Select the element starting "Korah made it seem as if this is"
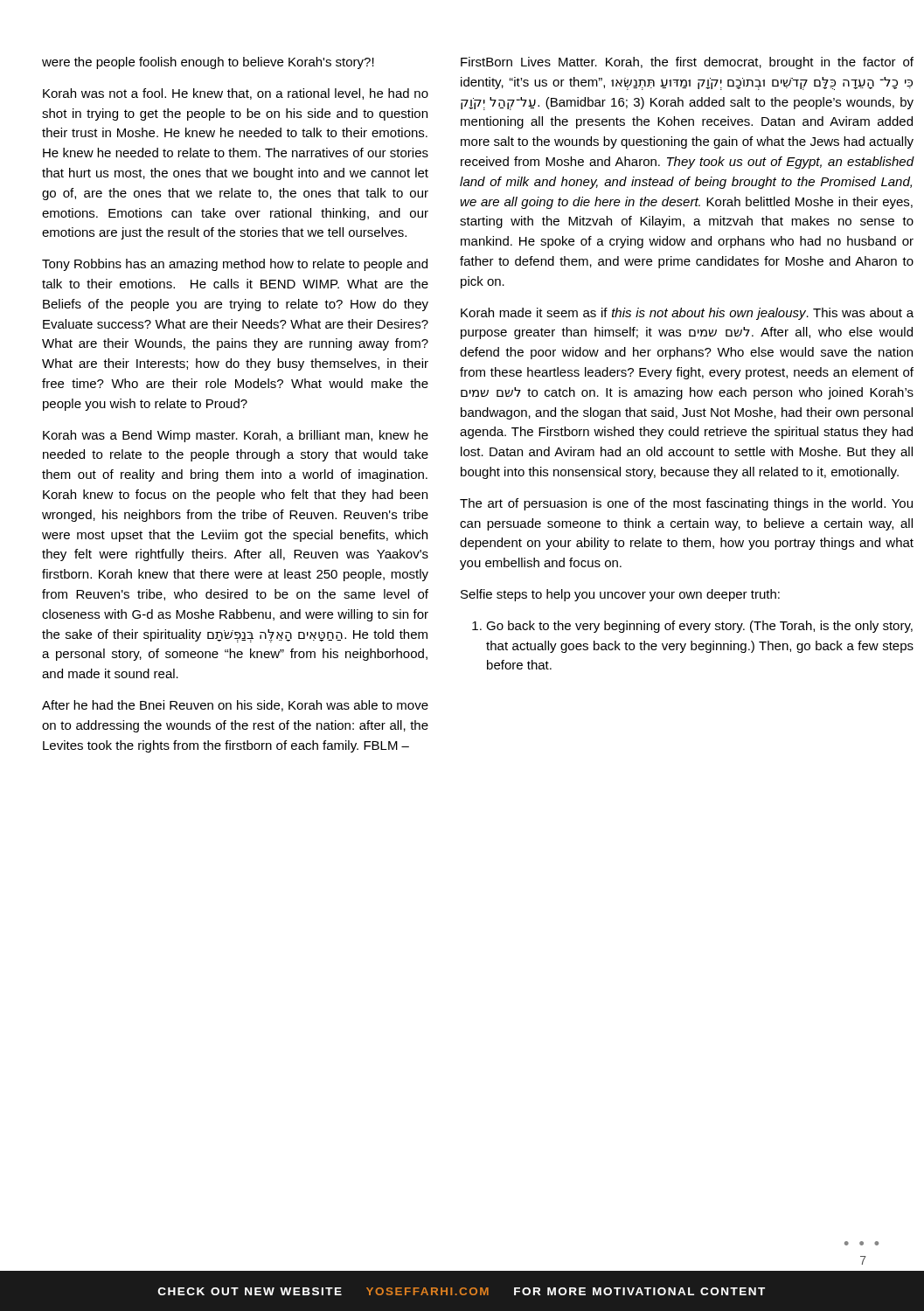The image size is (924, 1311). [687, 393]
